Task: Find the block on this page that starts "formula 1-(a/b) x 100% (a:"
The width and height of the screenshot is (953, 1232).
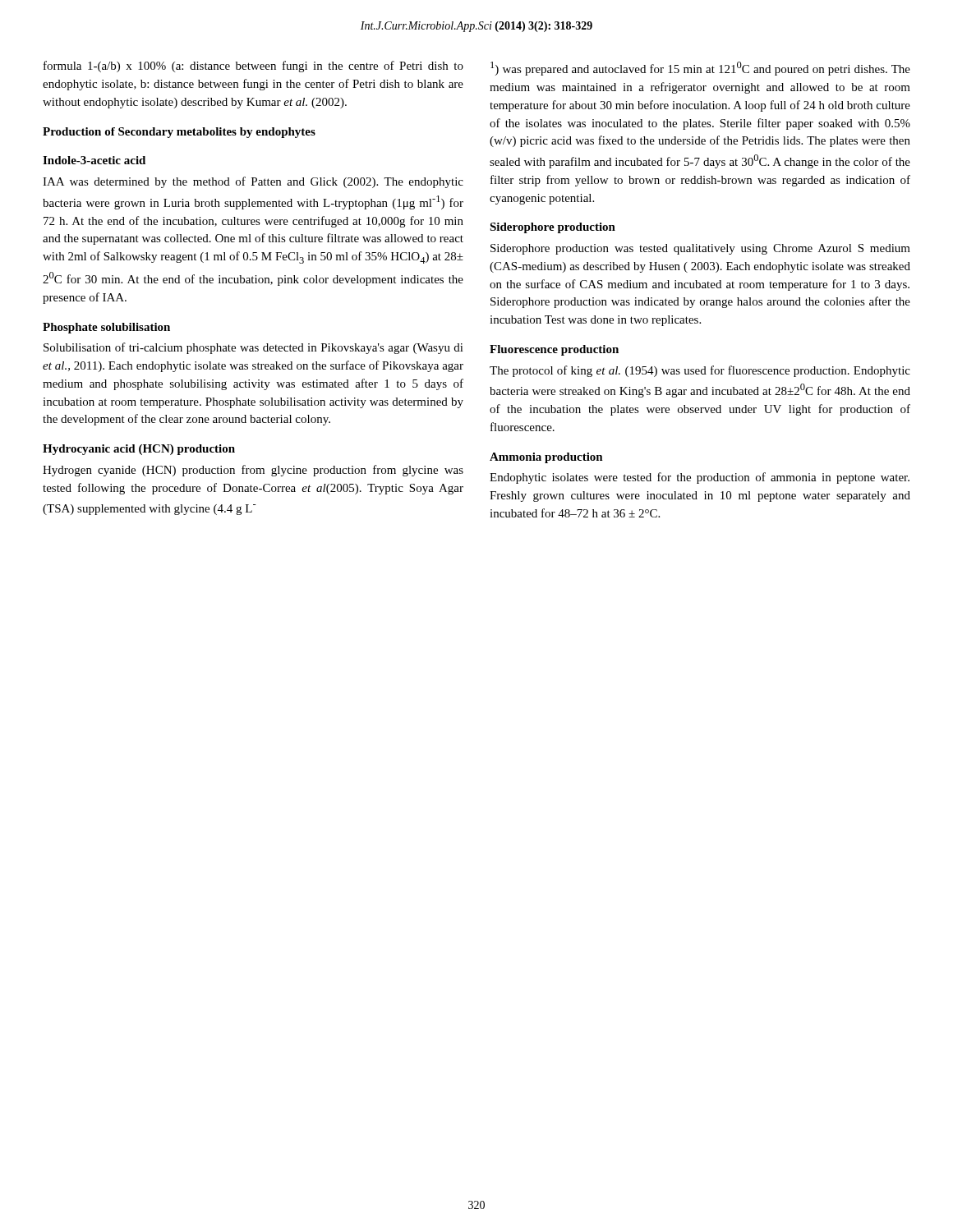Action: [x=253, y=84]
